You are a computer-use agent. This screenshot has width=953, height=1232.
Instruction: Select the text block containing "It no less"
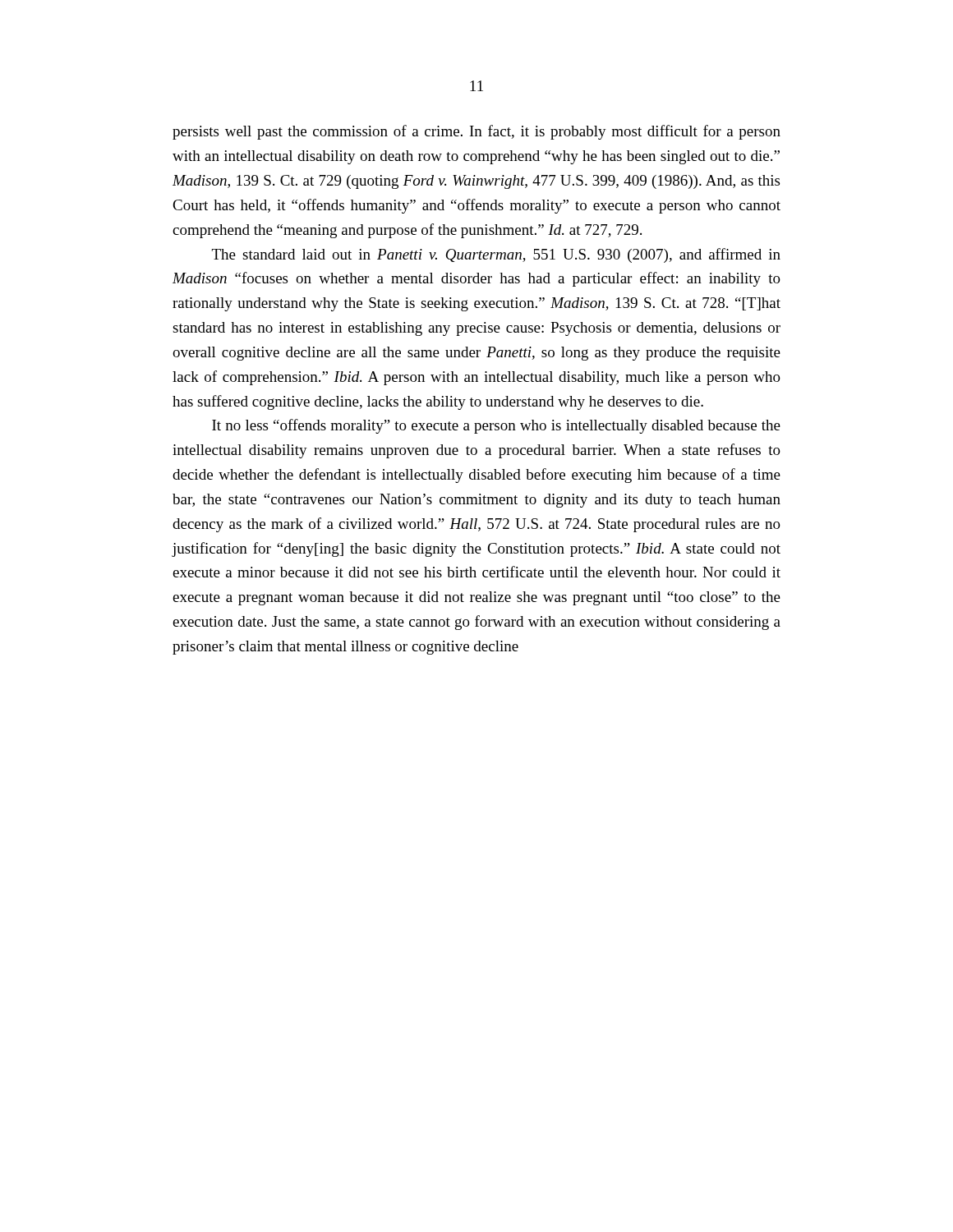(x=476, y=536)
